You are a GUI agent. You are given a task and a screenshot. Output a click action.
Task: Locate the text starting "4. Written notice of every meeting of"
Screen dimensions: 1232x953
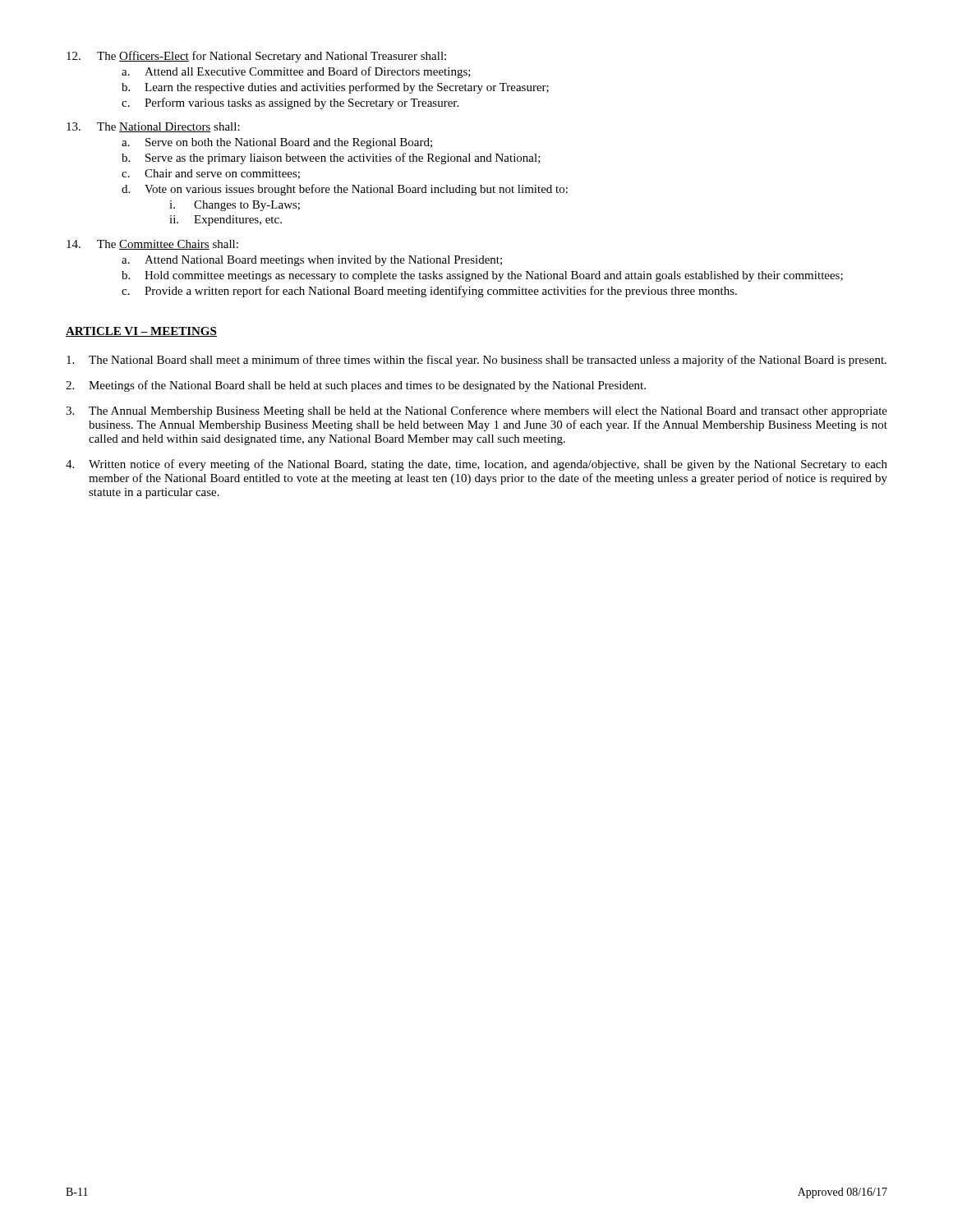pos(476,478)
